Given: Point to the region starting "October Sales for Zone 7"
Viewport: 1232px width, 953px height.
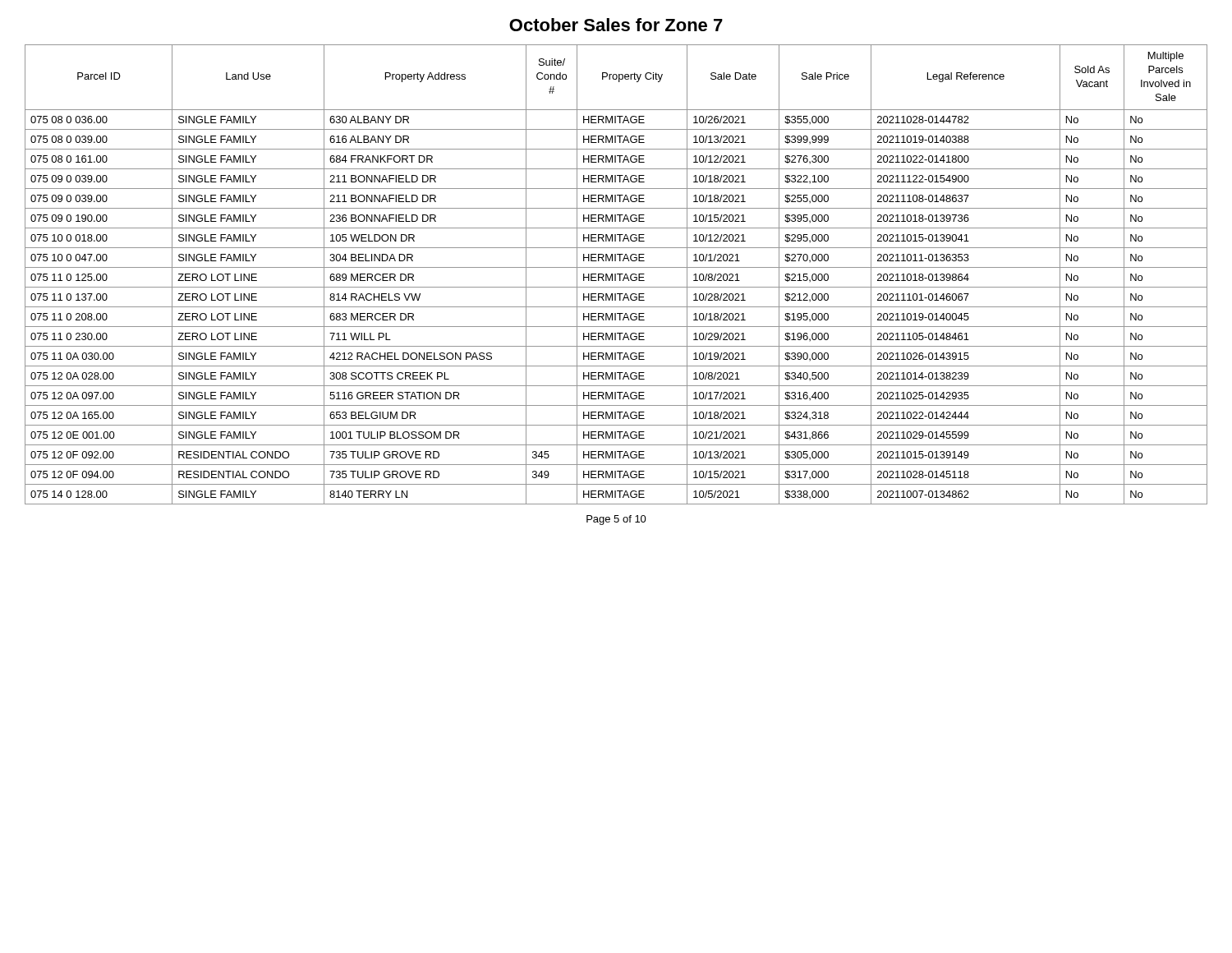Looking at the screenshot, I should [616, 25].
